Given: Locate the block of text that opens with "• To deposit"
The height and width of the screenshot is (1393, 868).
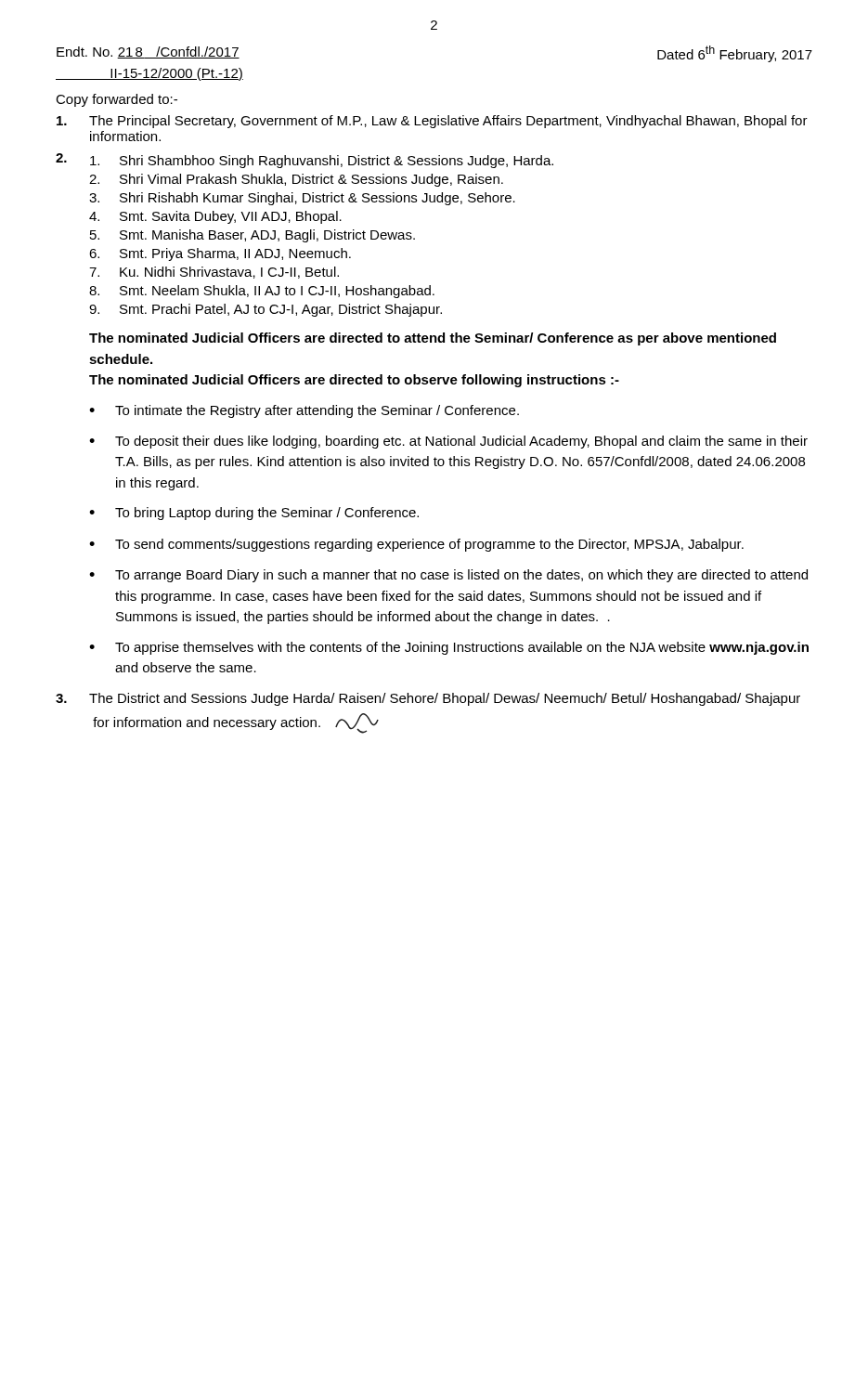Looking at the screenshot, I should click(451, 462).
